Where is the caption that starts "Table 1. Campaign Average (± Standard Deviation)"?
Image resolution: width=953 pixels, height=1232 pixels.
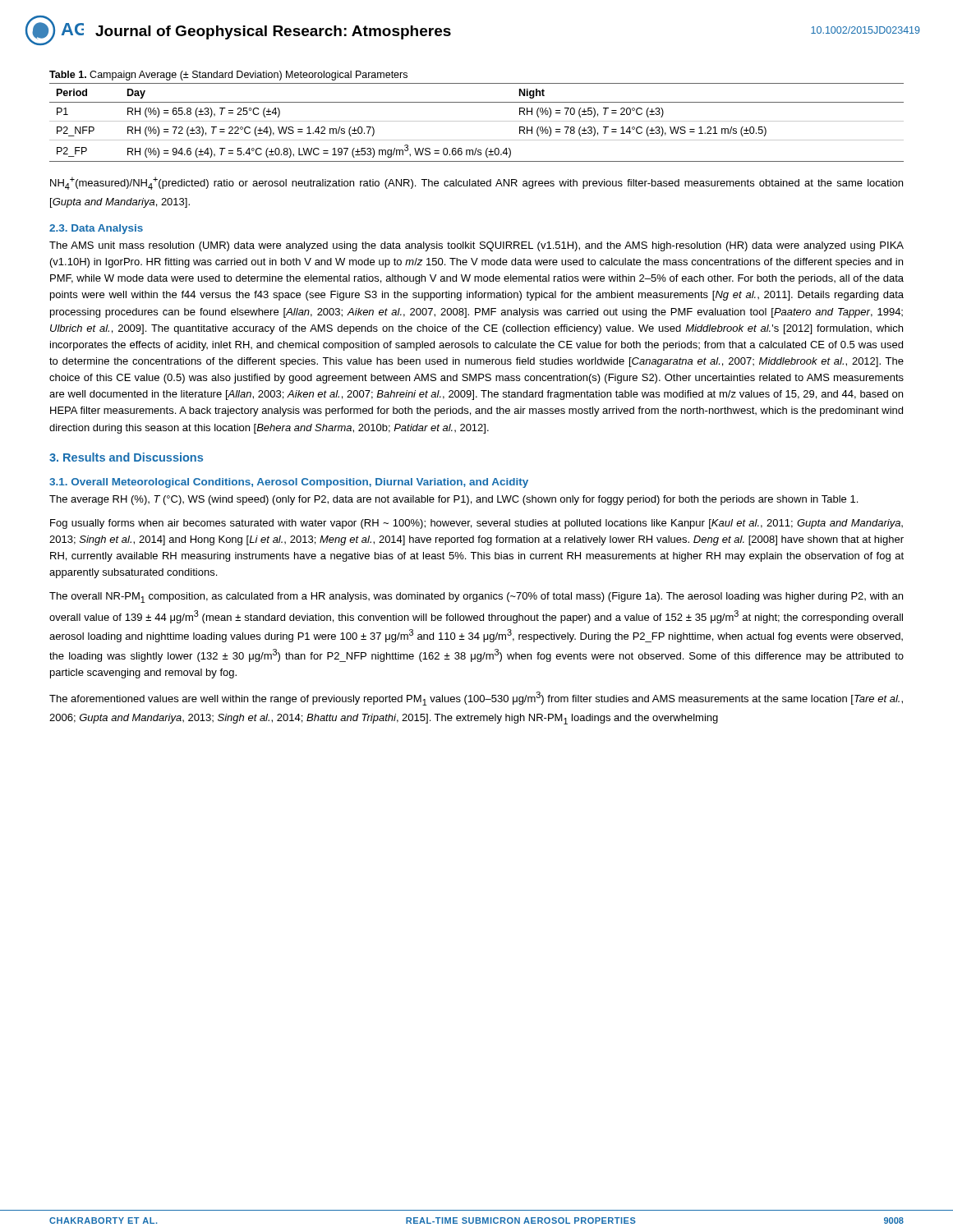point(229,75)
